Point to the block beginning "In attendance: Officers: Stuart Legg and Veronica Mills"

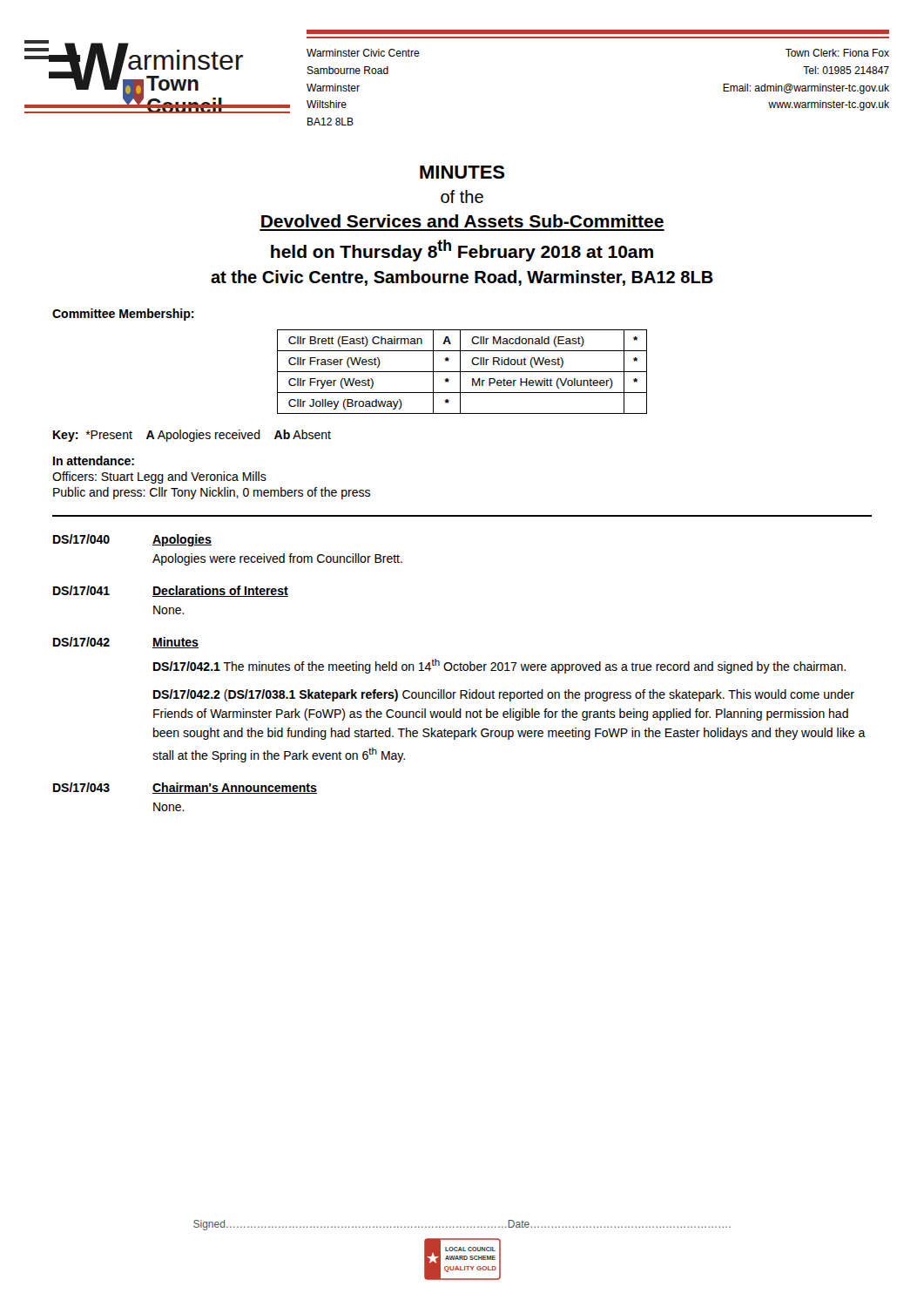[94, 460]
